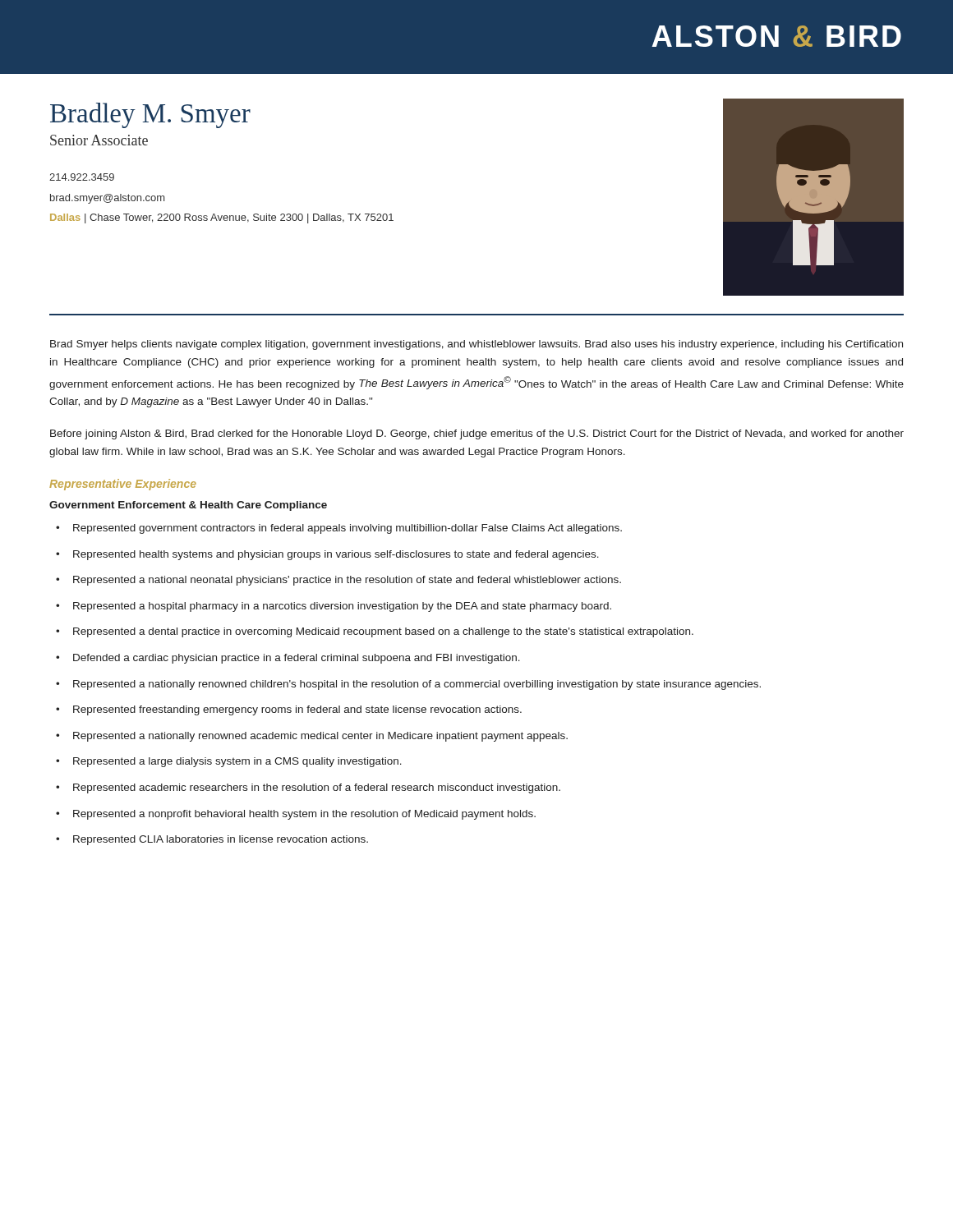
Task: Find "Representative Experience" on this page
Action: pyautogui.click(x=123, y=484)
